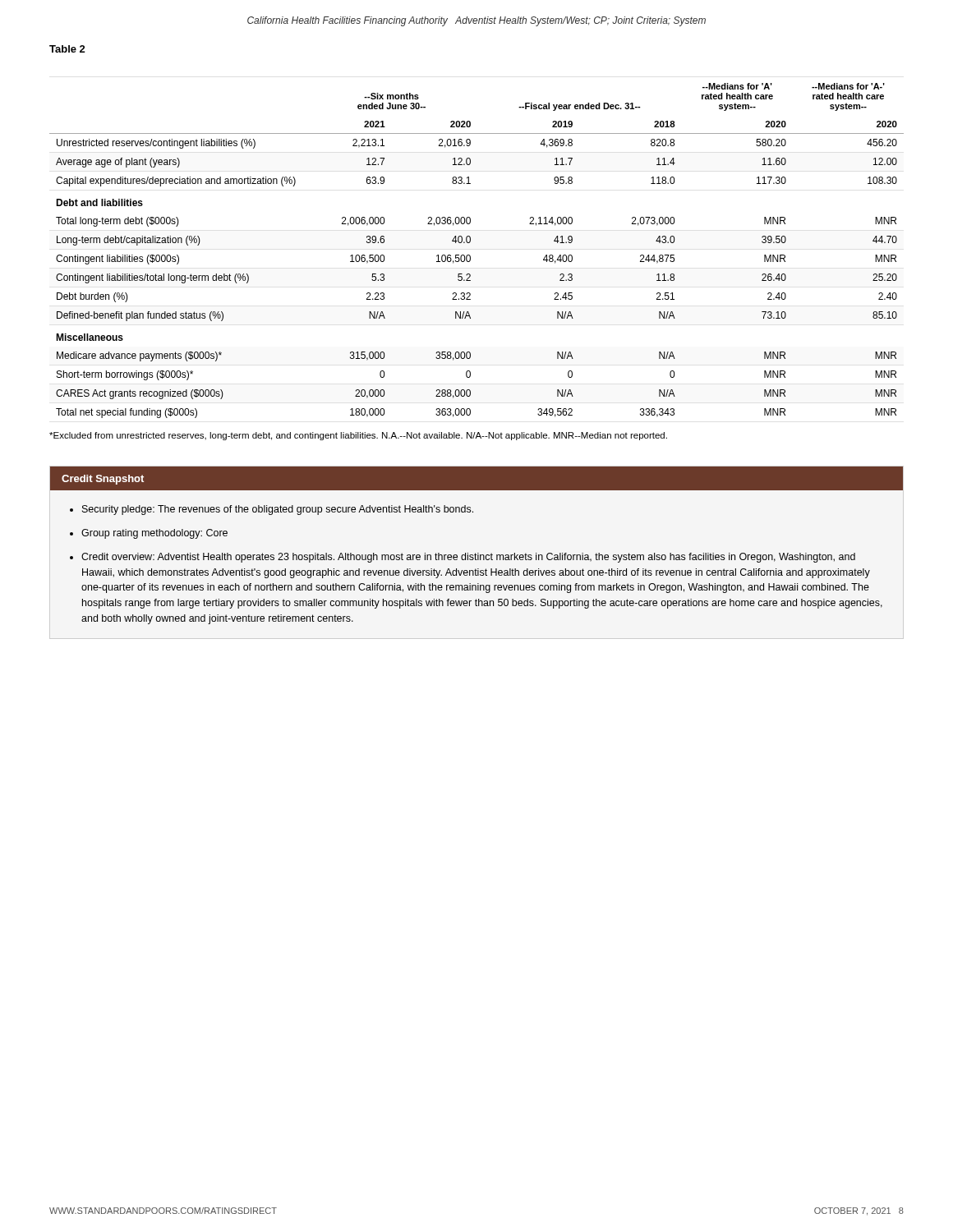Select the block starting "Credit overview: Adventist Health operates 23"
Image resolution: width=953 pixels, height=1232 pixels.
(482, 587)
